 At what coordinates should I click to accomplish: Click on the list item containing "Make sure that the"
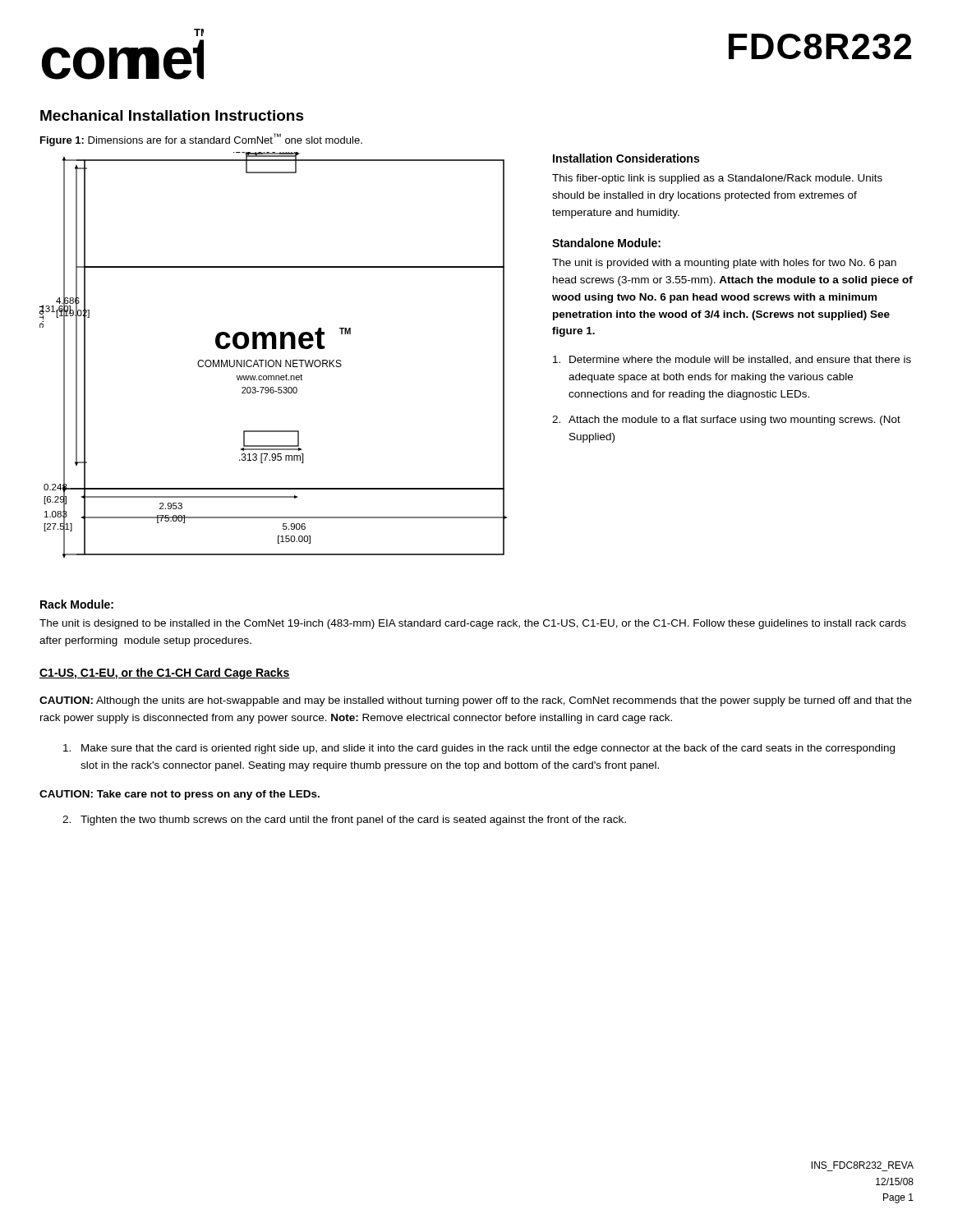(488, 757)
